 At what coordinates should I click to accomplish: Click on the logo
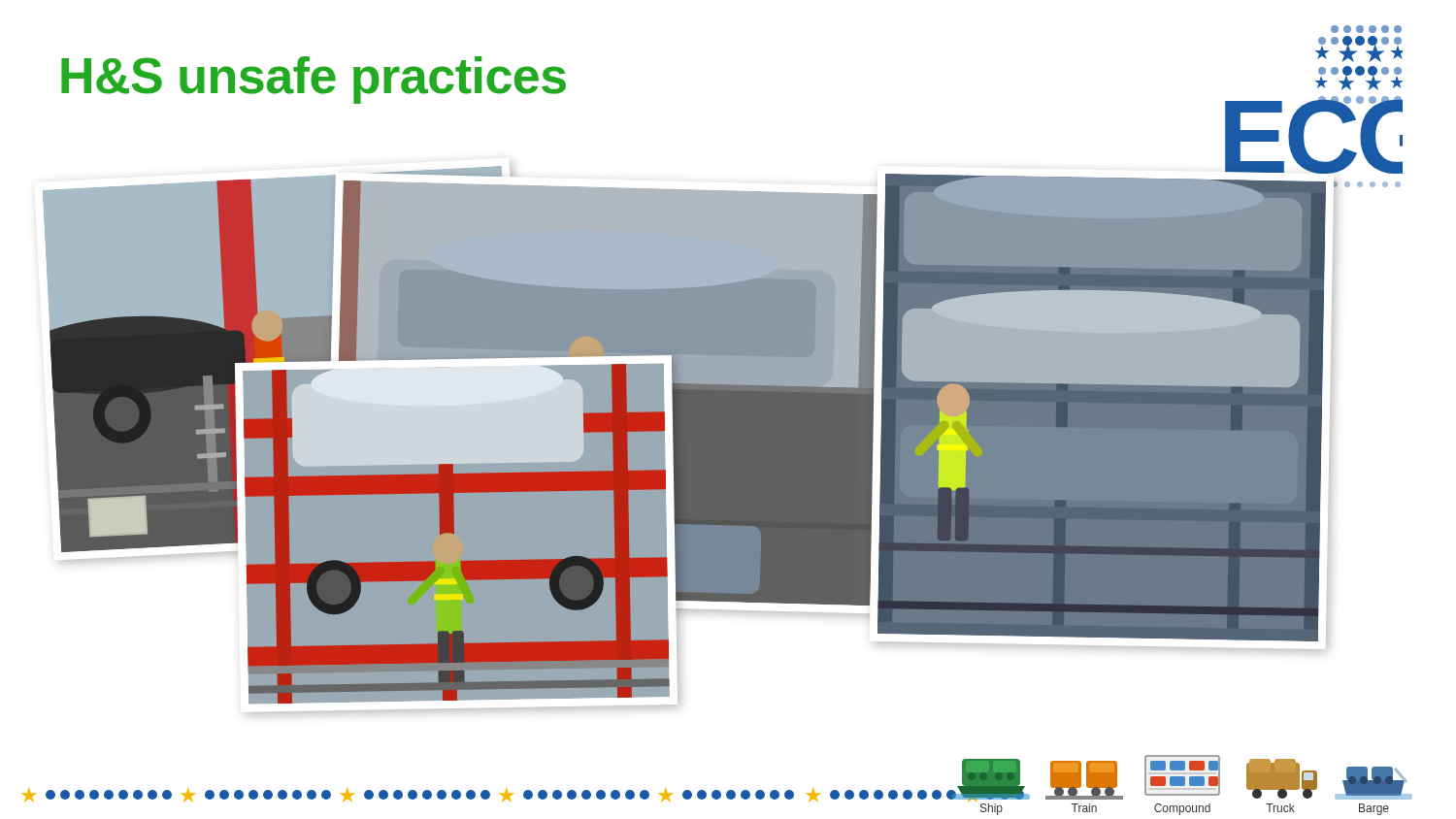coord(1310,104)
